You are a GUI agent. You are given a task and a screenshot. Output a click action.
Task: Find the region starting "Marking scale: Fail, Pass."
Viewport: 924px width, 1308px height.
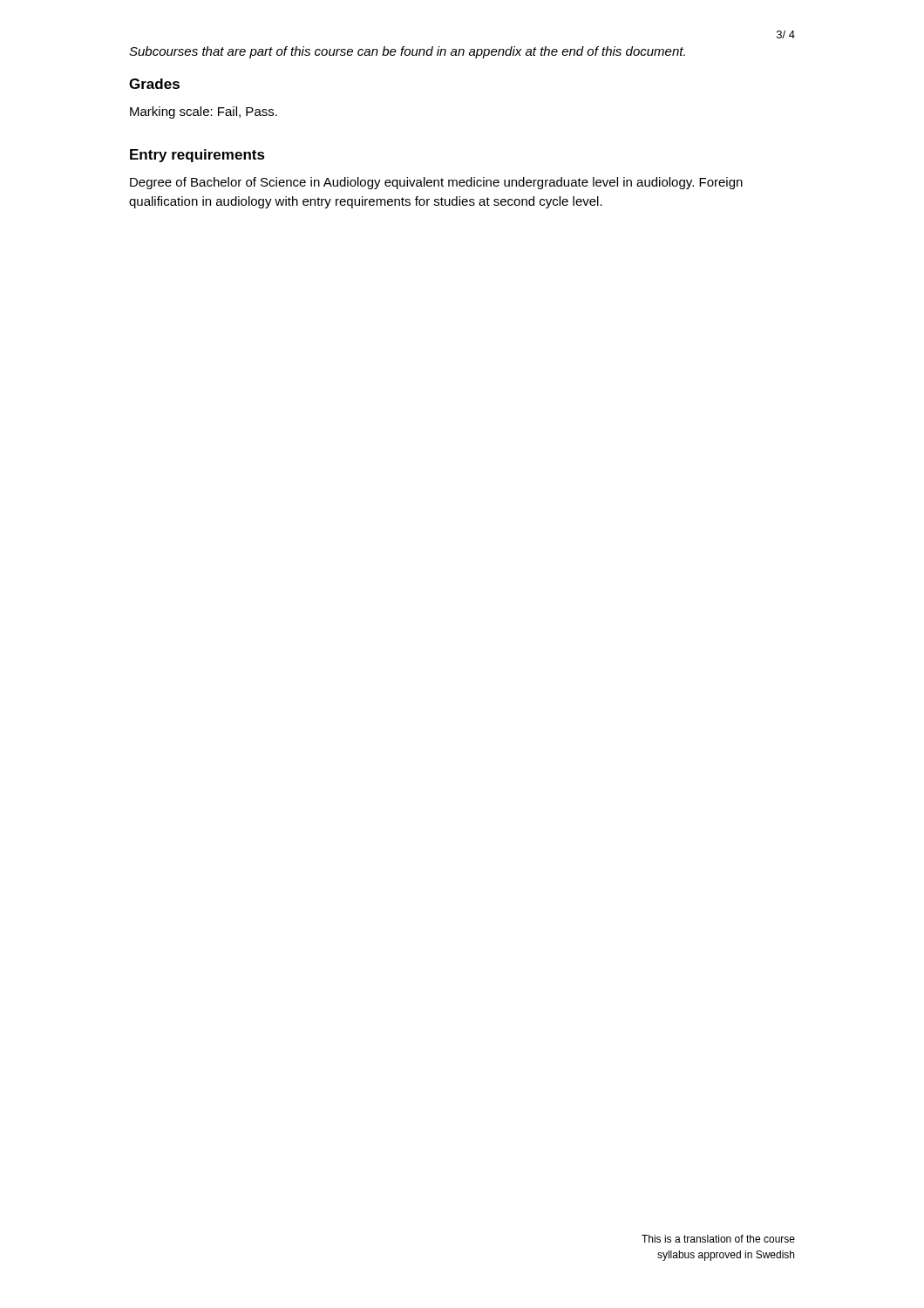coord(203,111)
